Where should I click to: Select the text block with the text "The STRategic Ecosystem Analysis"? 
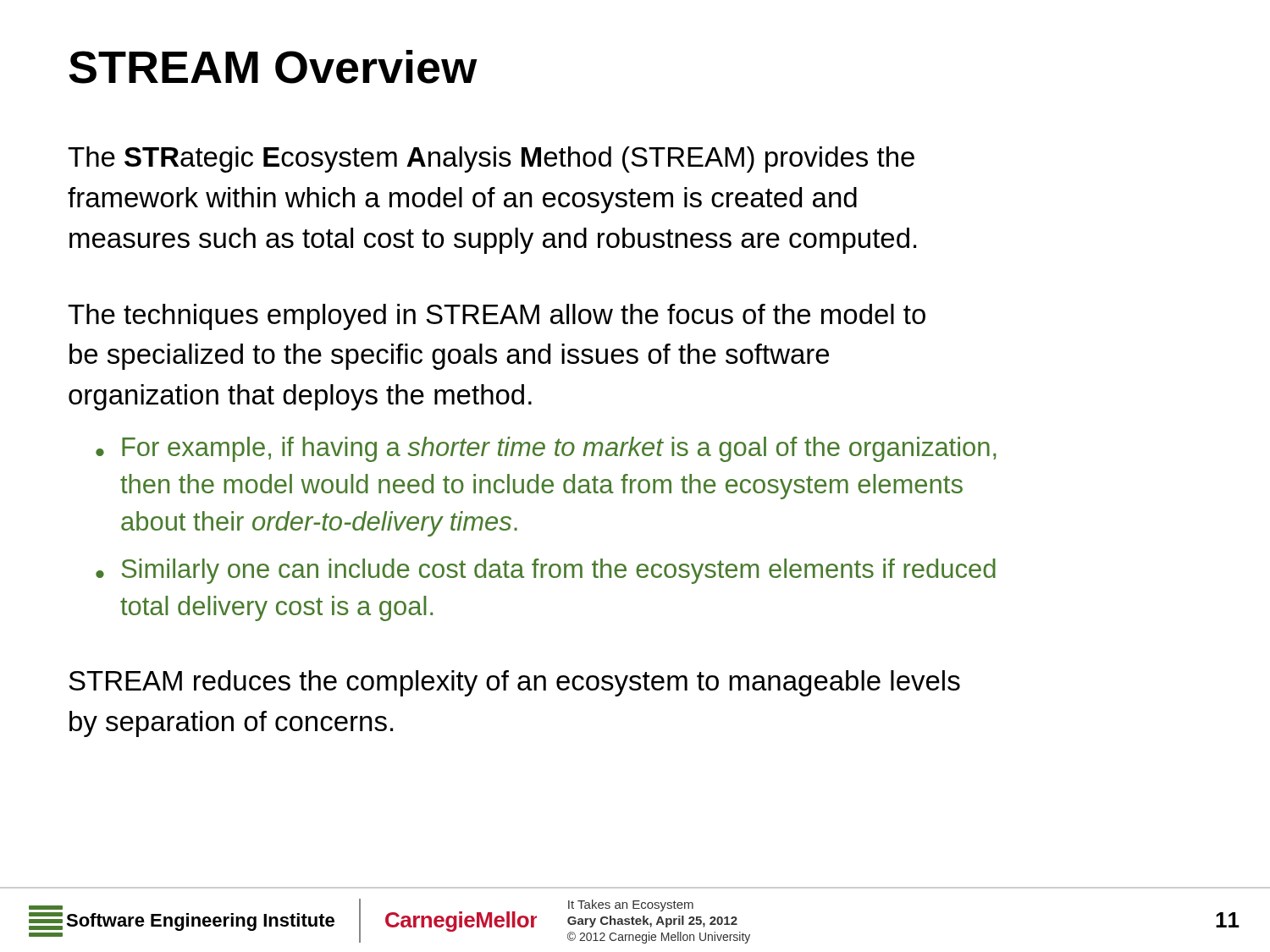493,198
